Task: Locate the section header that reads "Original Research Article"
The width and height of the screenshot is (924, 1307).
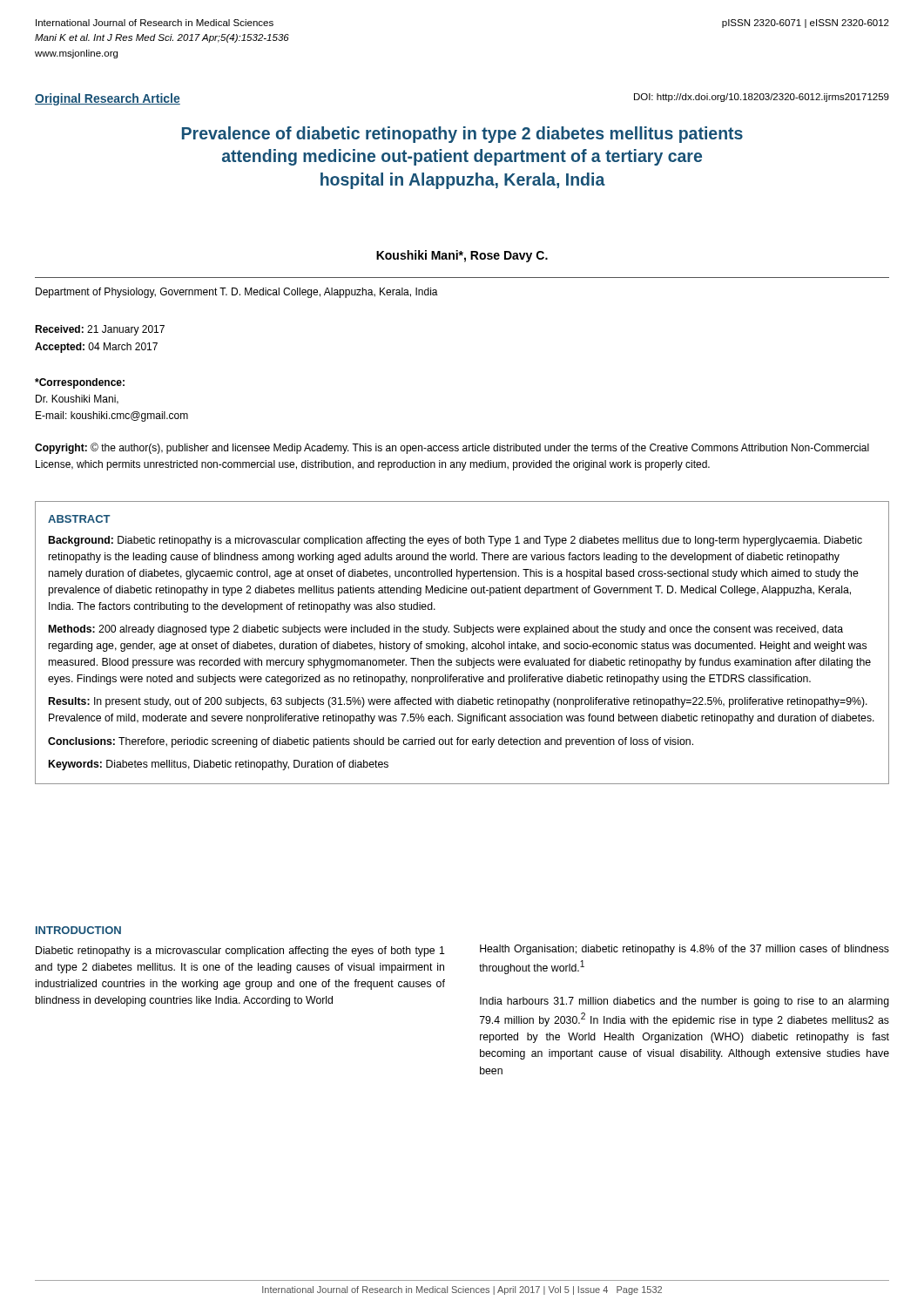Action: [x=107, y=98]
